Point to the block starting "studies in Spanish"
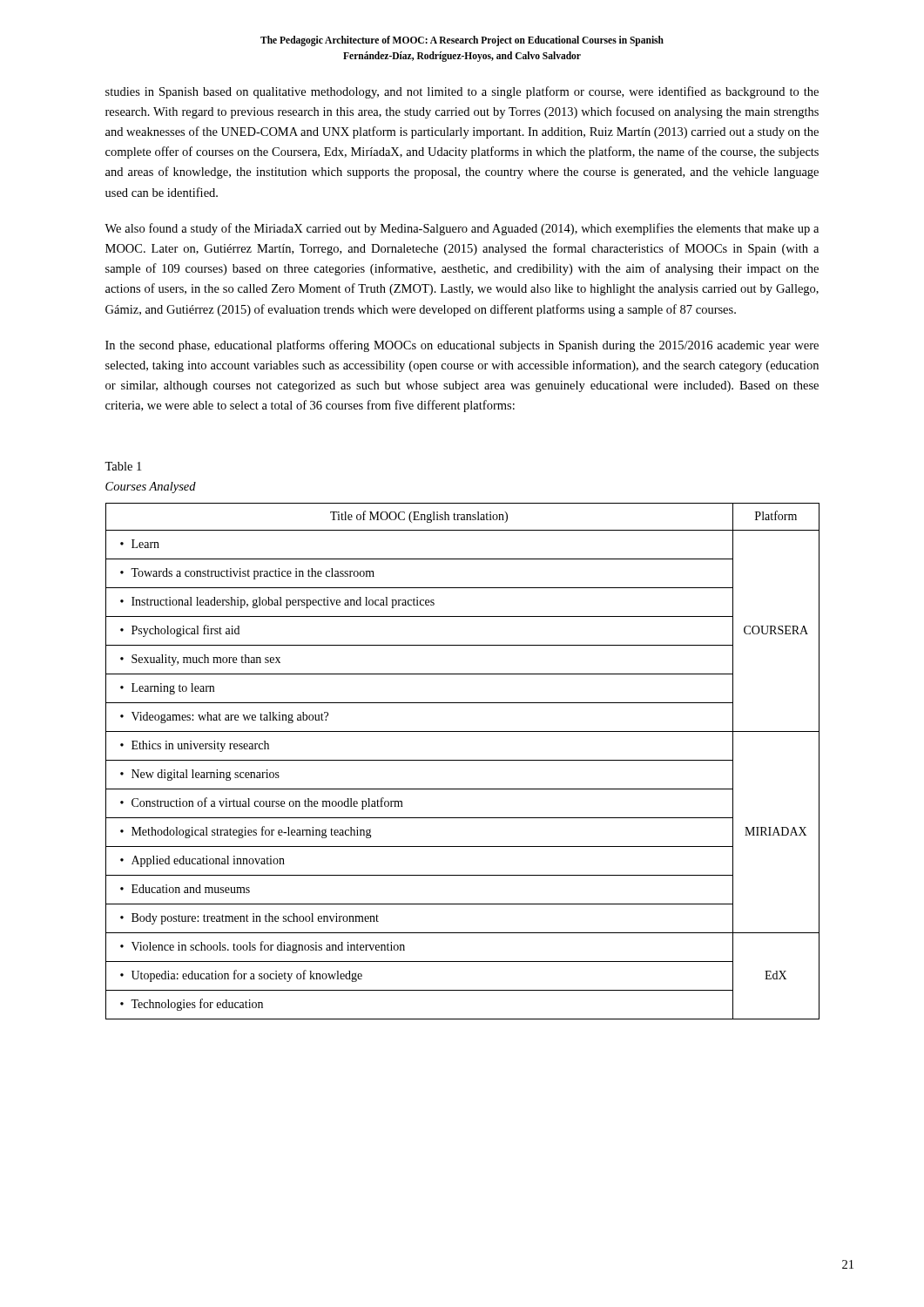924x1307 pixels. coord(462,142)
